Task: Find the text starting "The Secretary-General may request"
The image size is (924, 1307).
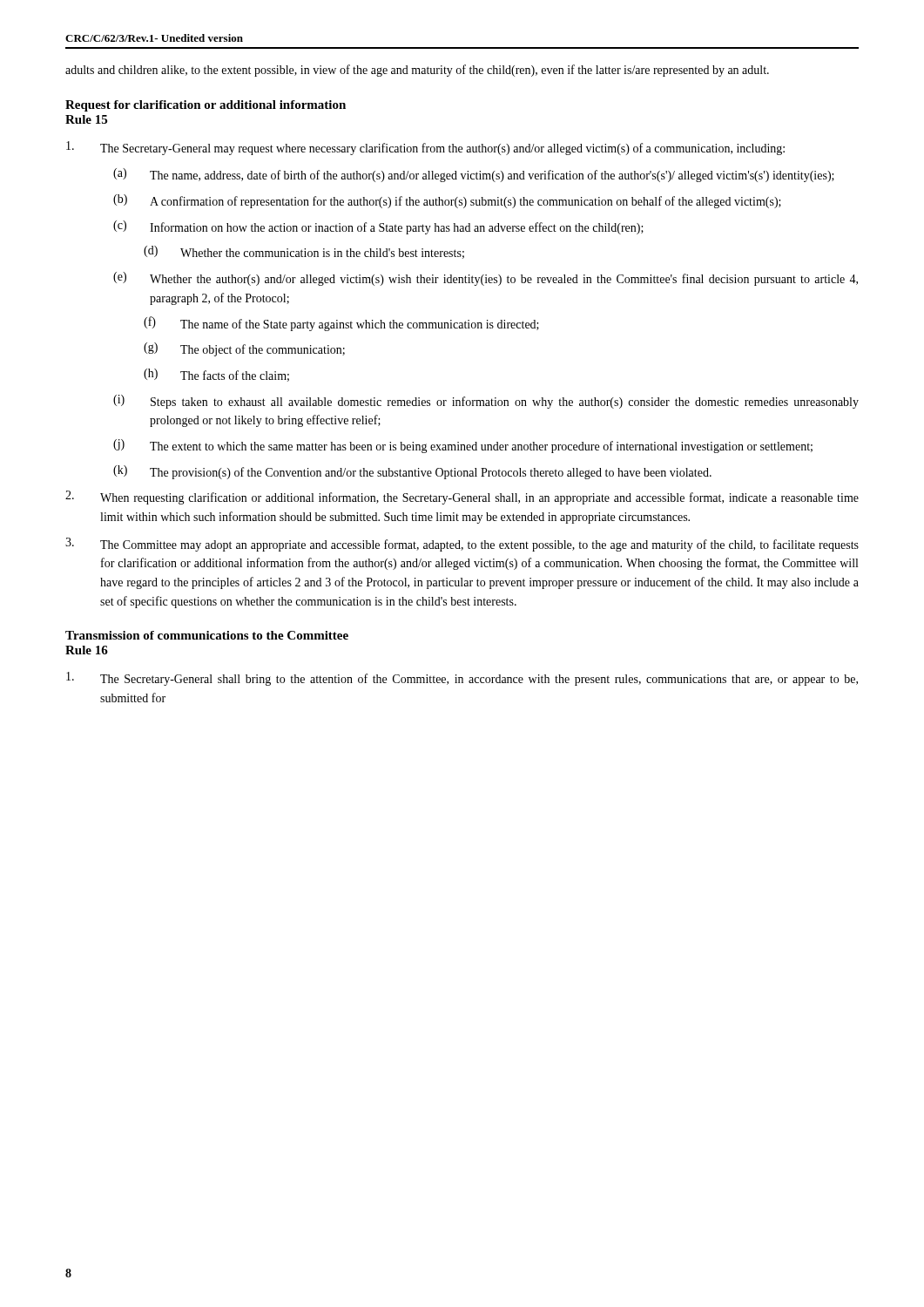Action: [x=462, y=149]
